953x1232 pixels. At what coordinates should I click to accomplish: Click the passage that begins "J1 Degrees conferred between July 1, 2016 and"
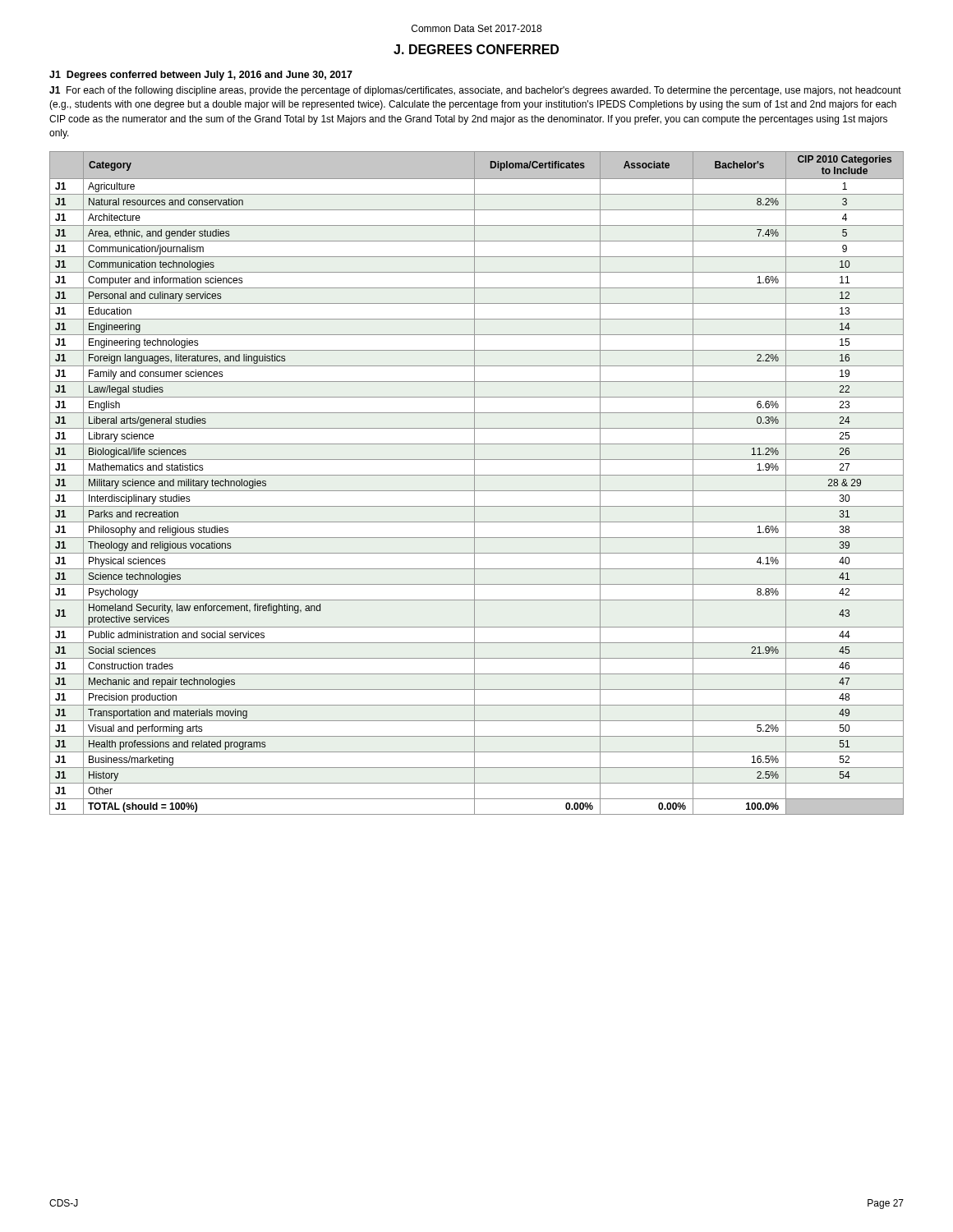click(x=201, y=75)
